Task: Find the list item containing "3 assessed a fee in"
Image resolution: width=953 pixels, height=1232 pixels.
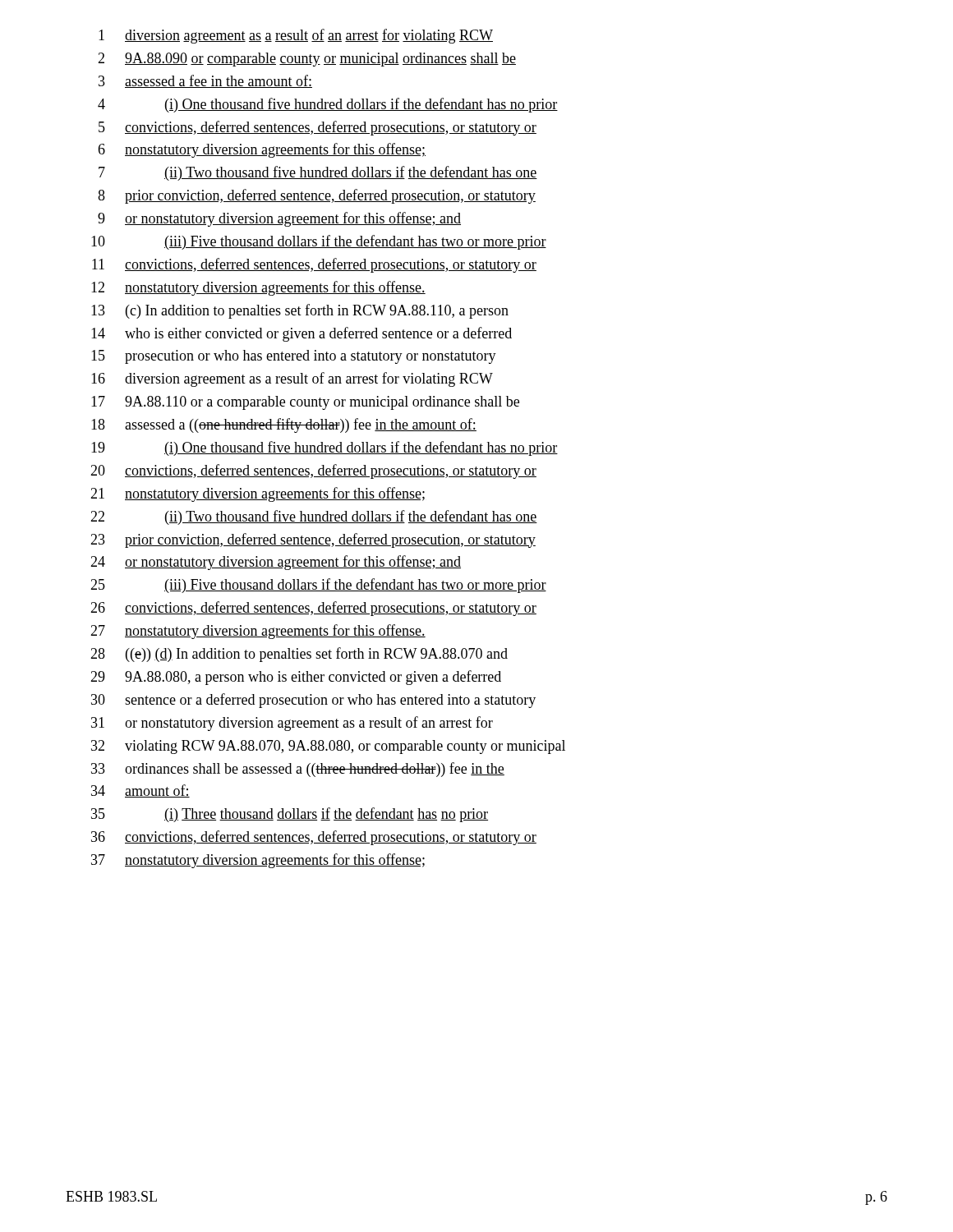Action: point(205,81)
